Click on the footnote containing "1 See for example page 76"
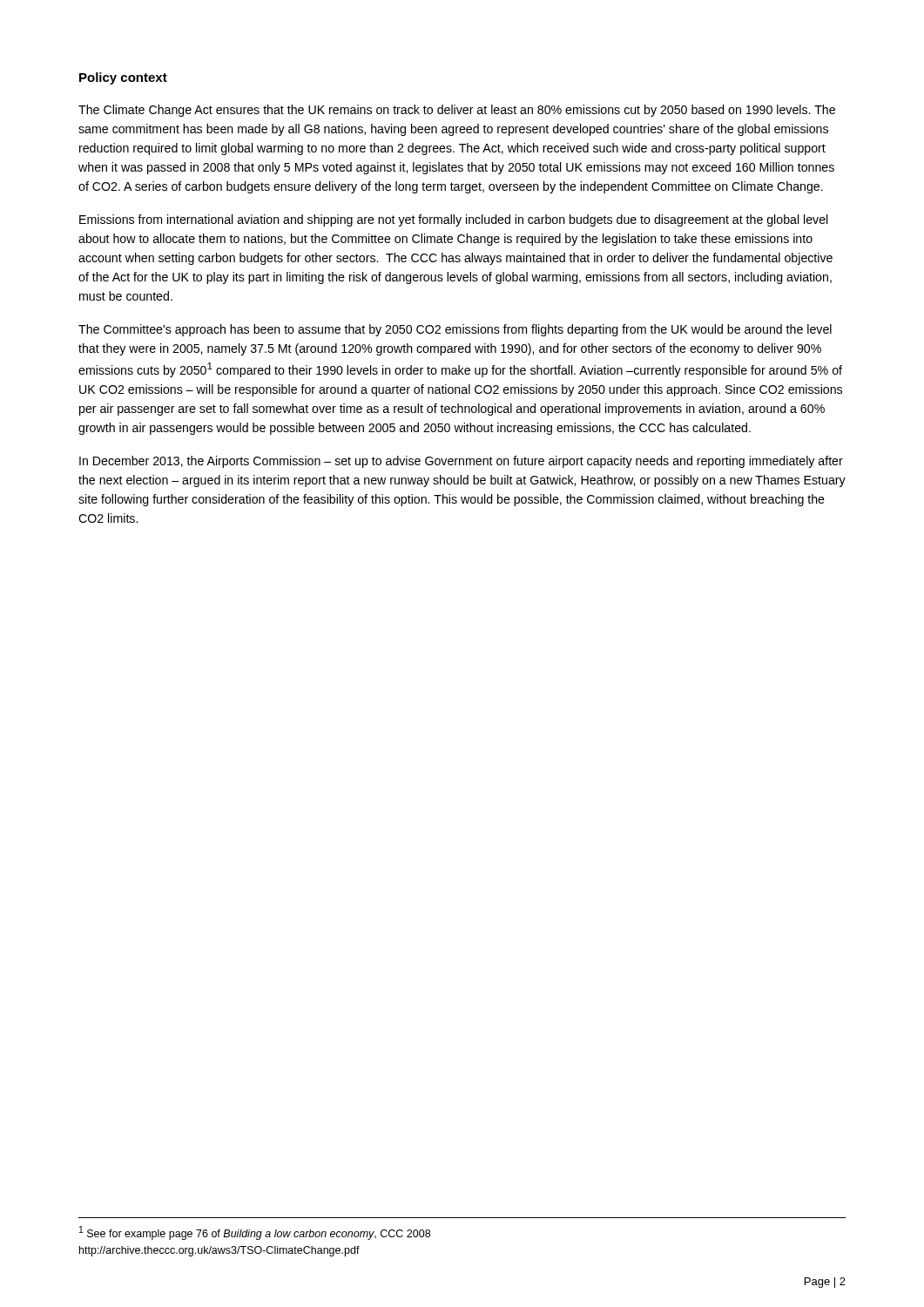The image size is (924, 1307). pos(255,1241)
